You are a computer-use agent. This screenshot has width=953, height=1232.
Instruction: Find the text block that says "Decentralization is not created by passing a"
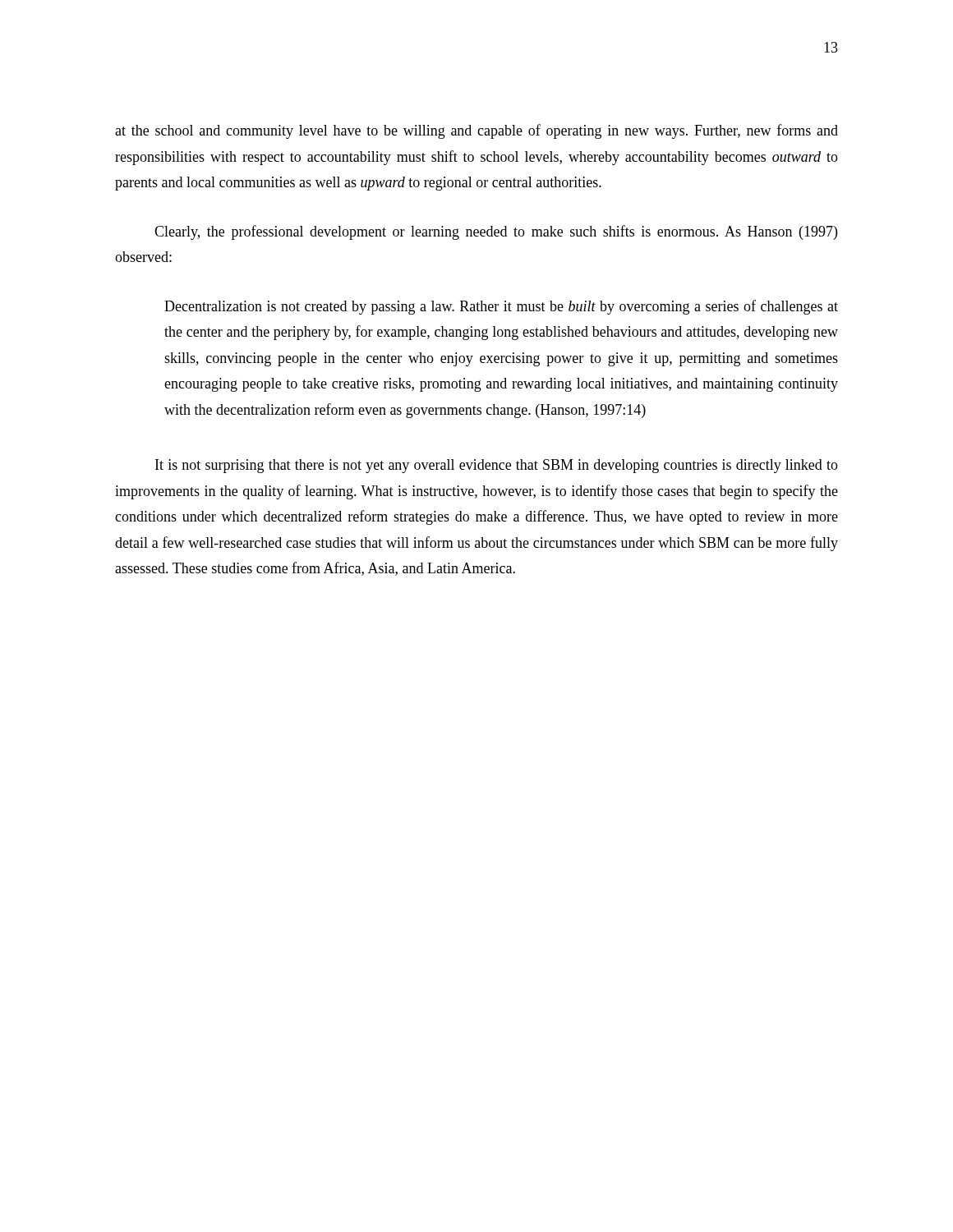[501, 358]
